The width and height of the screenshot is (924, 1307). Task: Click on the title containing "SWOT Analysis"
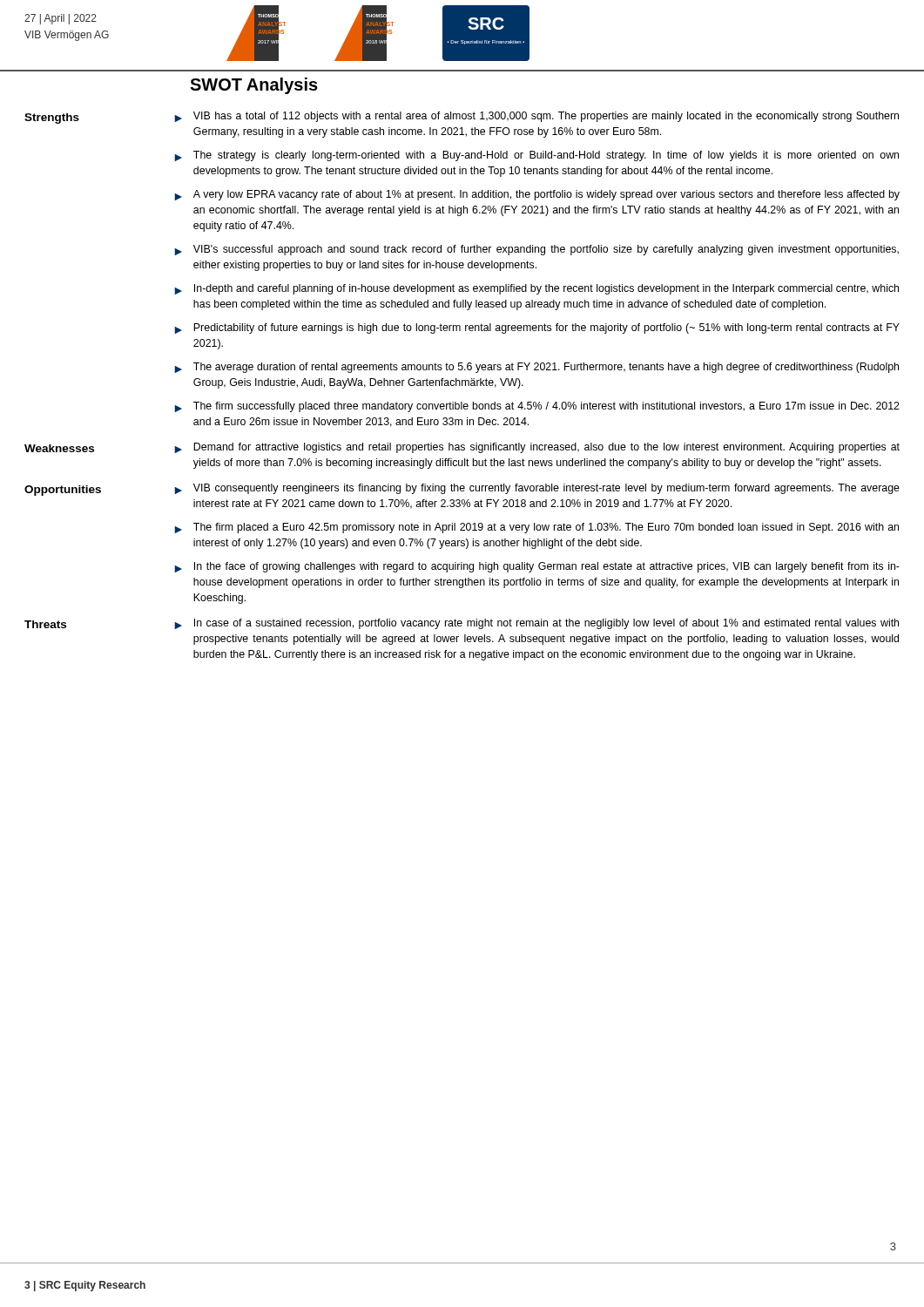point(254,84)
